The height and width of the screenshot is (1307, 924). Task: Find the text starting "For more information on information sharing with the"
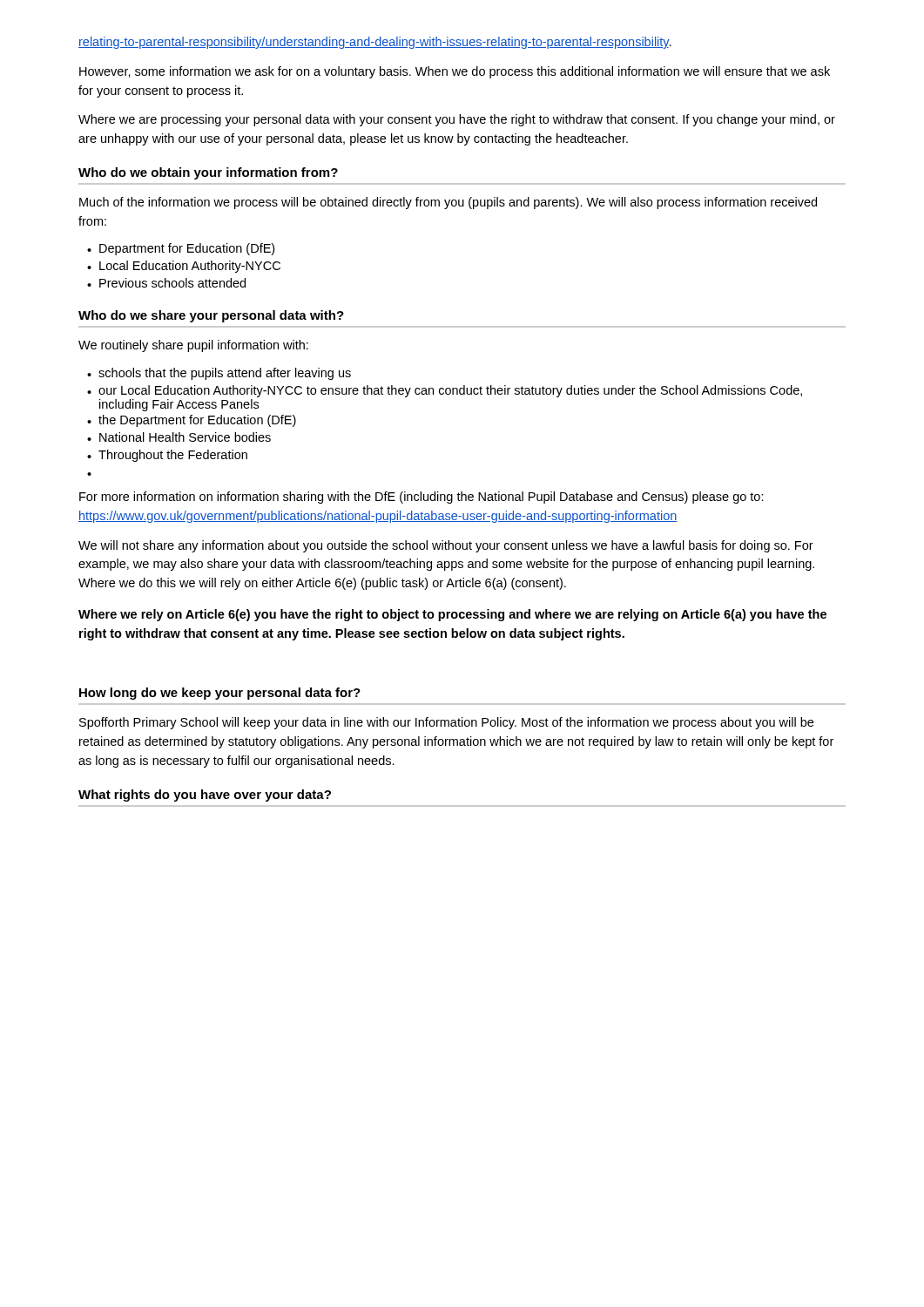click(x=462, y=507)
